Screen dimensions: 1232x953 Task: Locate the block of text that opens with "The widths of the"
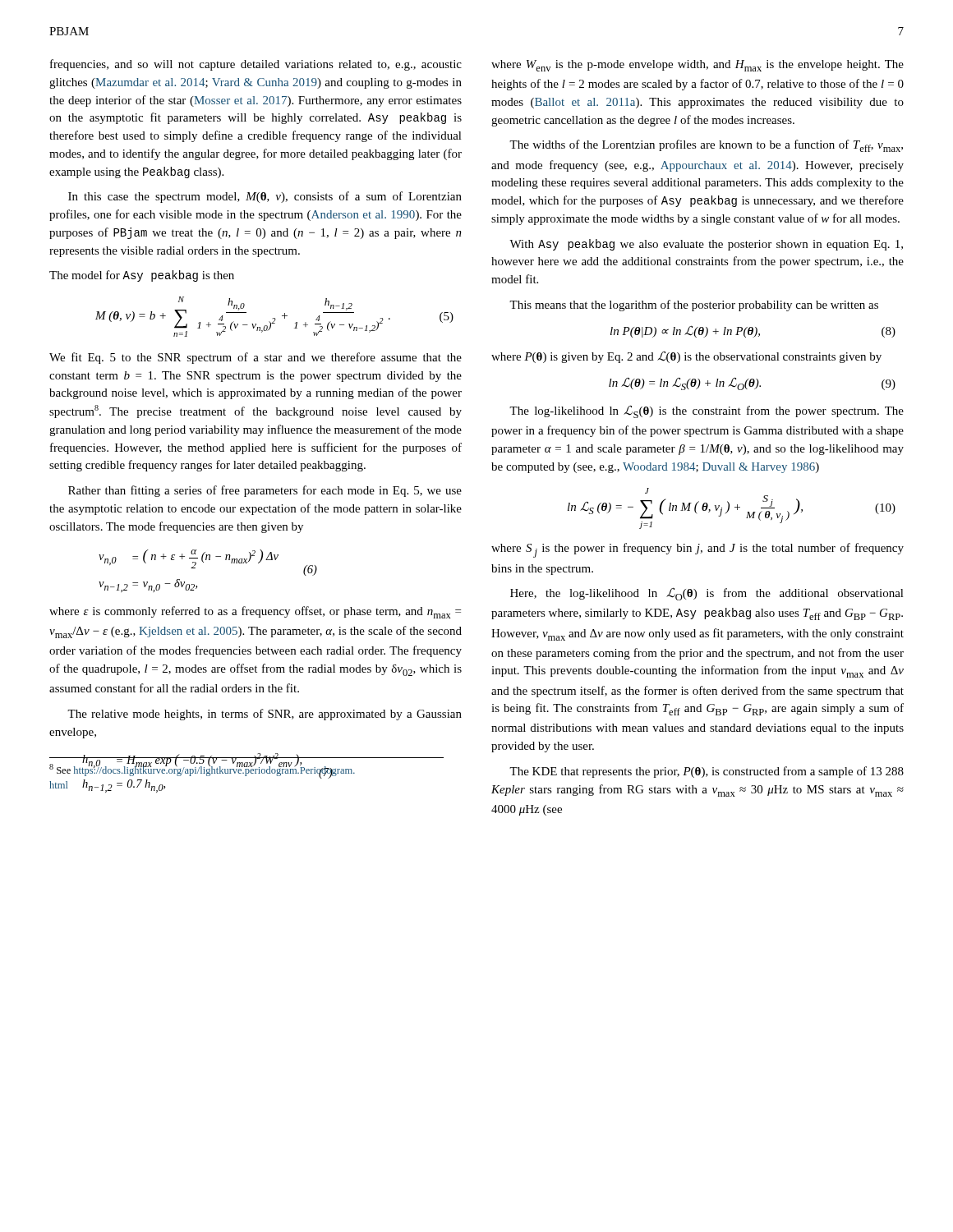click(x=698, y=182)
